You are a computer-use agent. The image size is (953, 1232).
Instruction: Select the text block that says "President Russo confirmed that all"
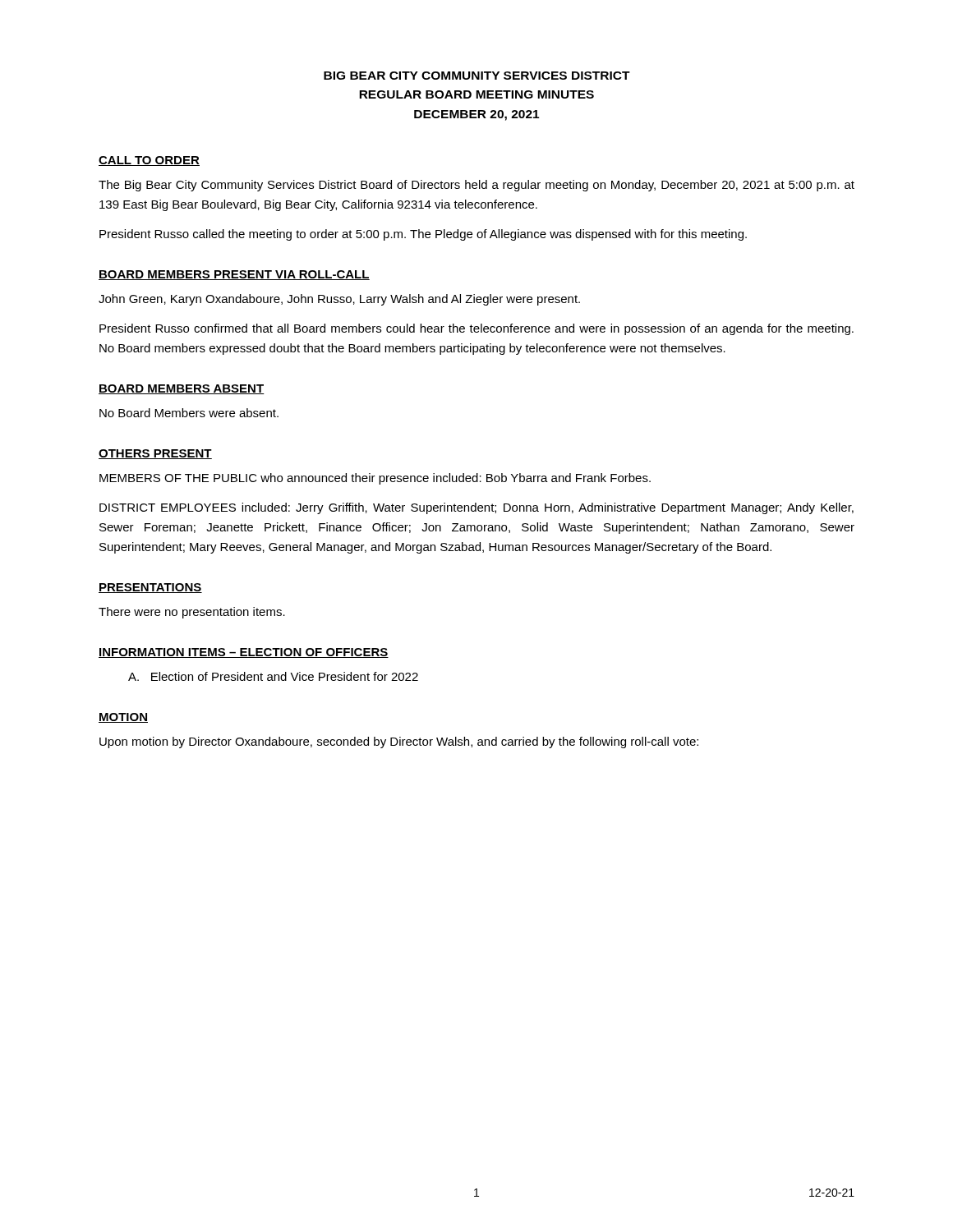(x=476, y=338)
